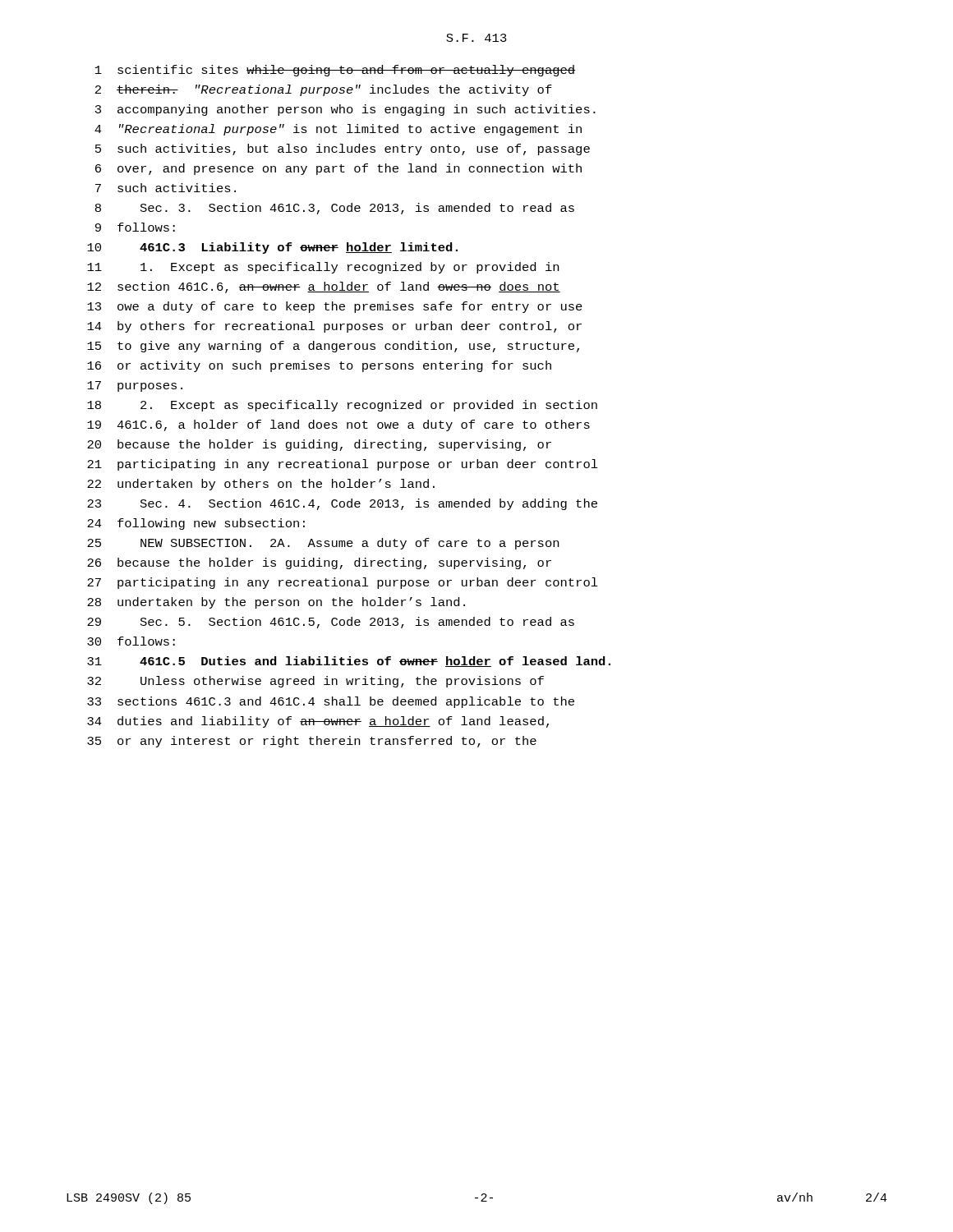Point to the block beginning "19461C.6, a holder of land does not owe"
Image resolution: width=953 pixels, height=1232 pixels.
pyautogui.click(x=476, y=426)
